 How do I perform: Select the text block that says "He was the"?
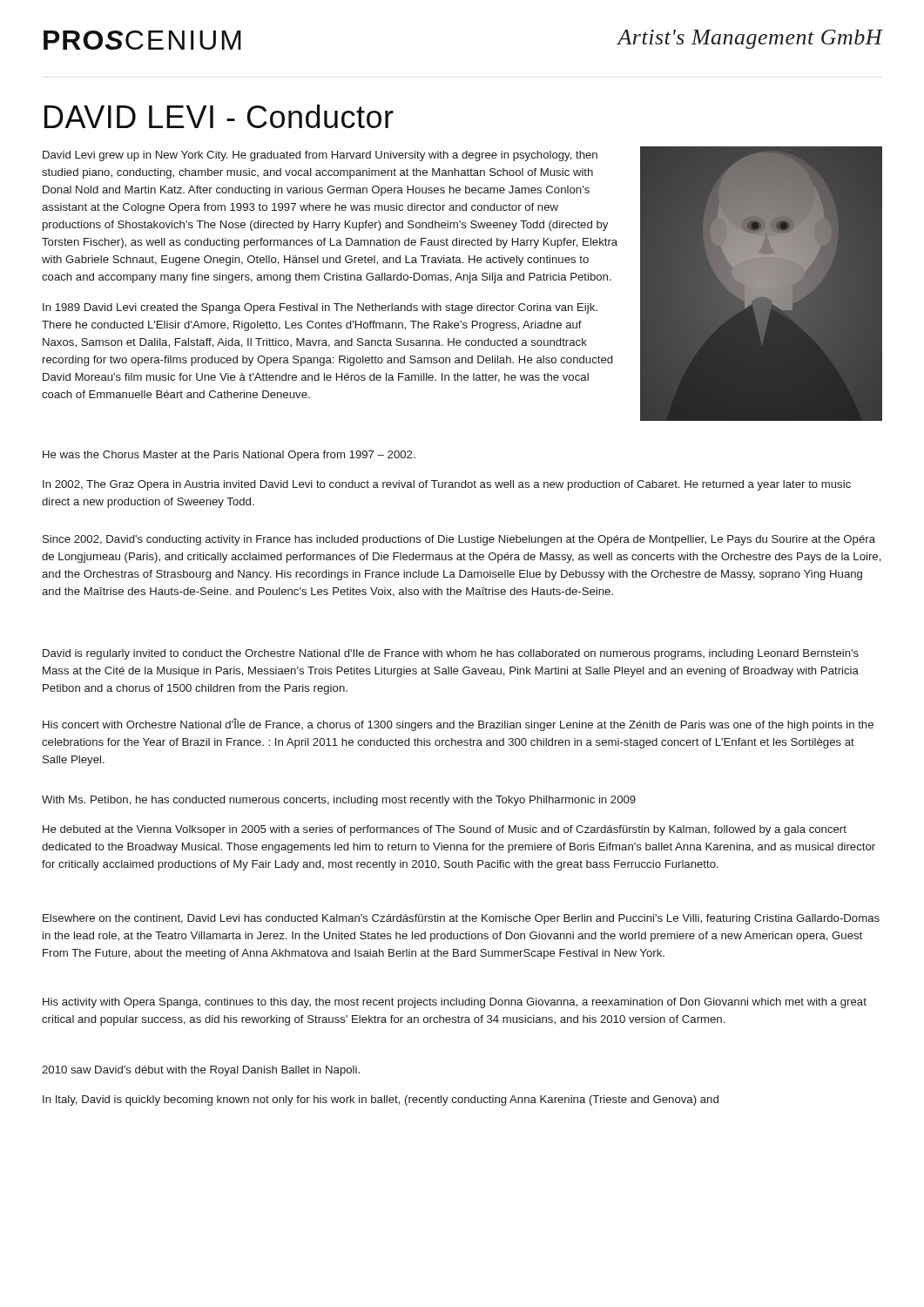229,454
